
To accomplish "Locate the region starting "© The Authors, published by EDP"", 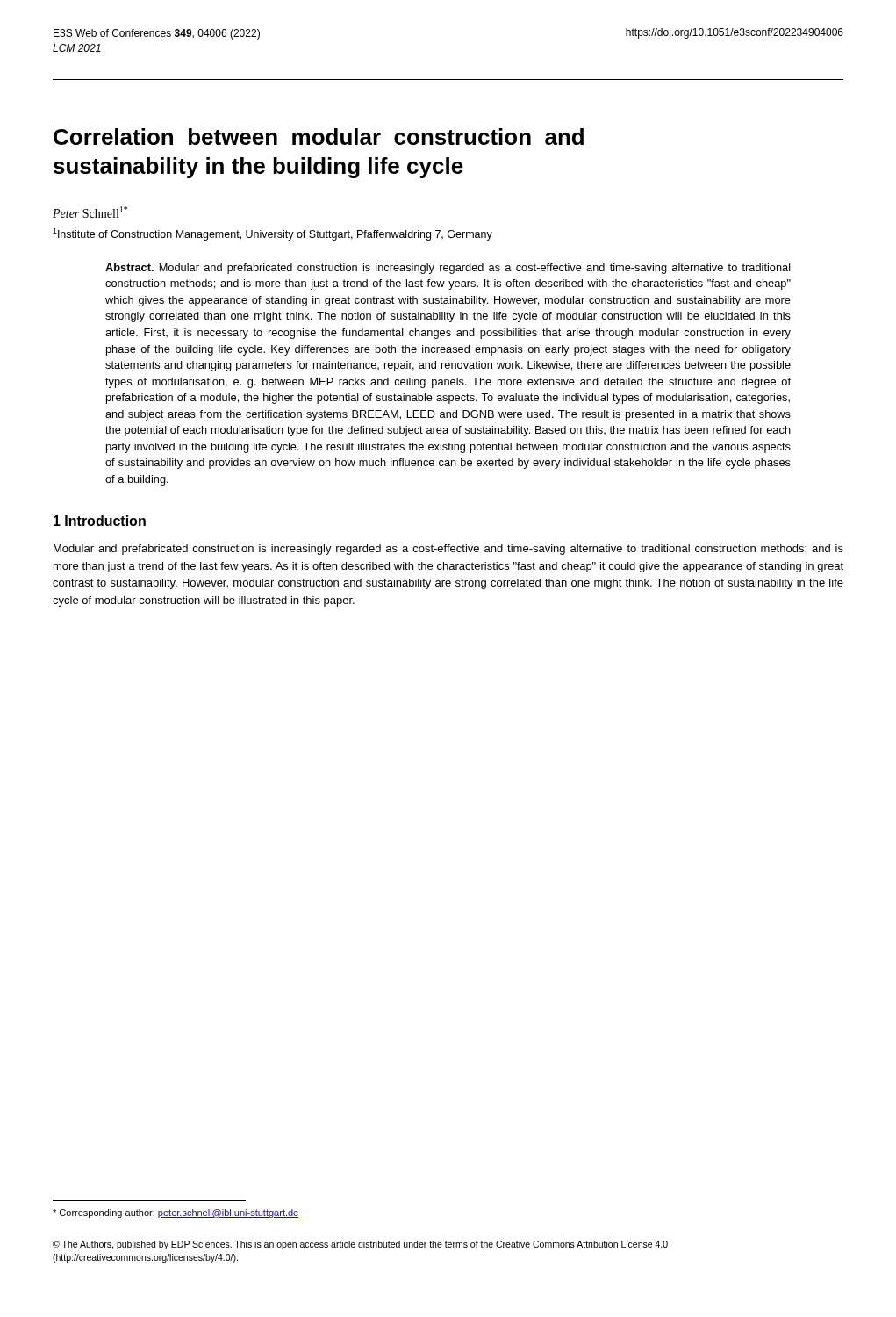I will 360,1250.
